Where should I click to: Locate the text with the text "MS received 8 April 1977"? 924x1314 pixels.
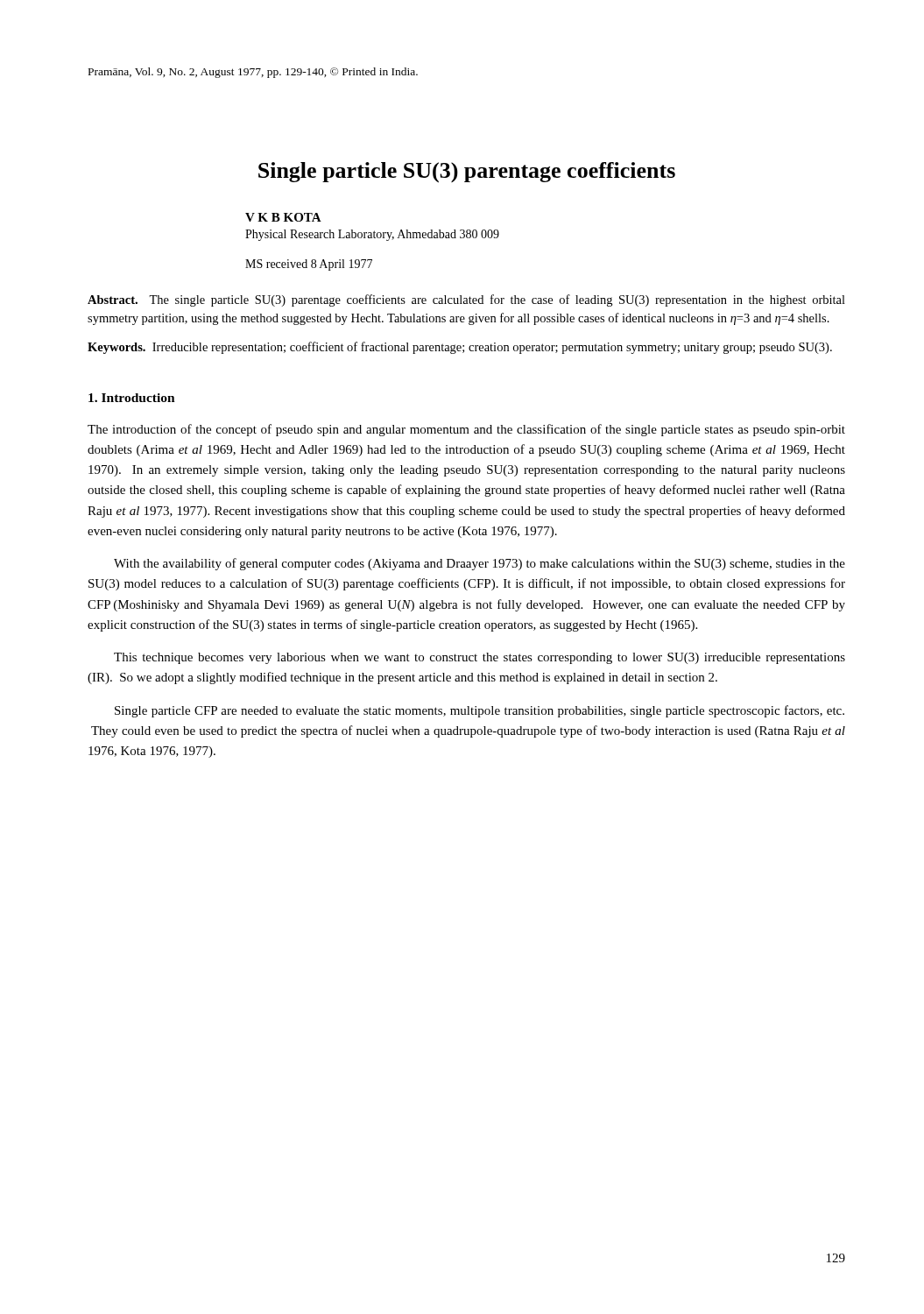[309, 265]
